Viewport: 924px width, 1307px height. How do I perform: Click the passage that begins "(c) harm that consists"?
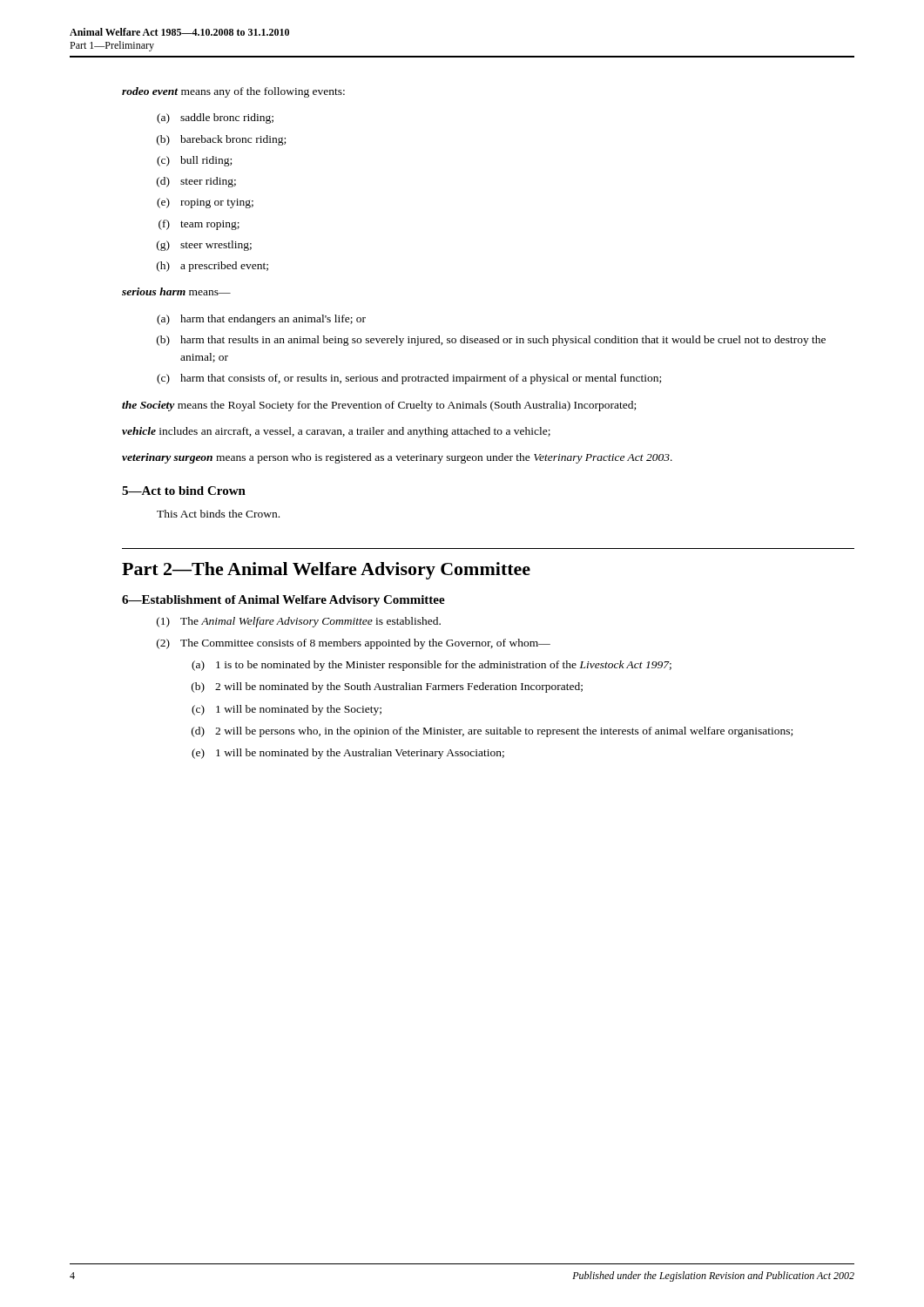click(x=392, y=378)
